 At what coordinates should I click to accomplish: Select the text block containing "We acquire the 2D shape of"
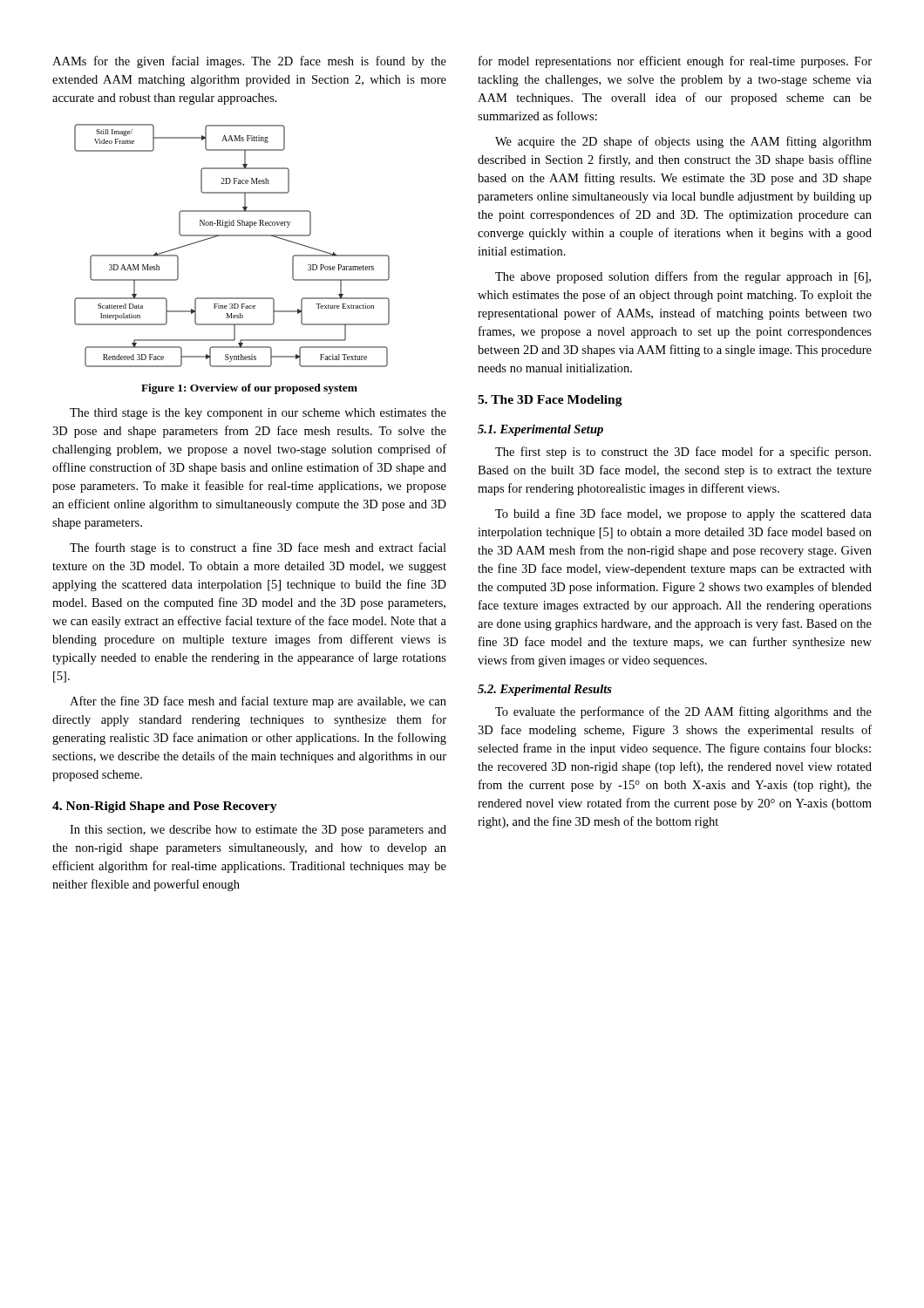pyautogui.click(x=675, y=197)
